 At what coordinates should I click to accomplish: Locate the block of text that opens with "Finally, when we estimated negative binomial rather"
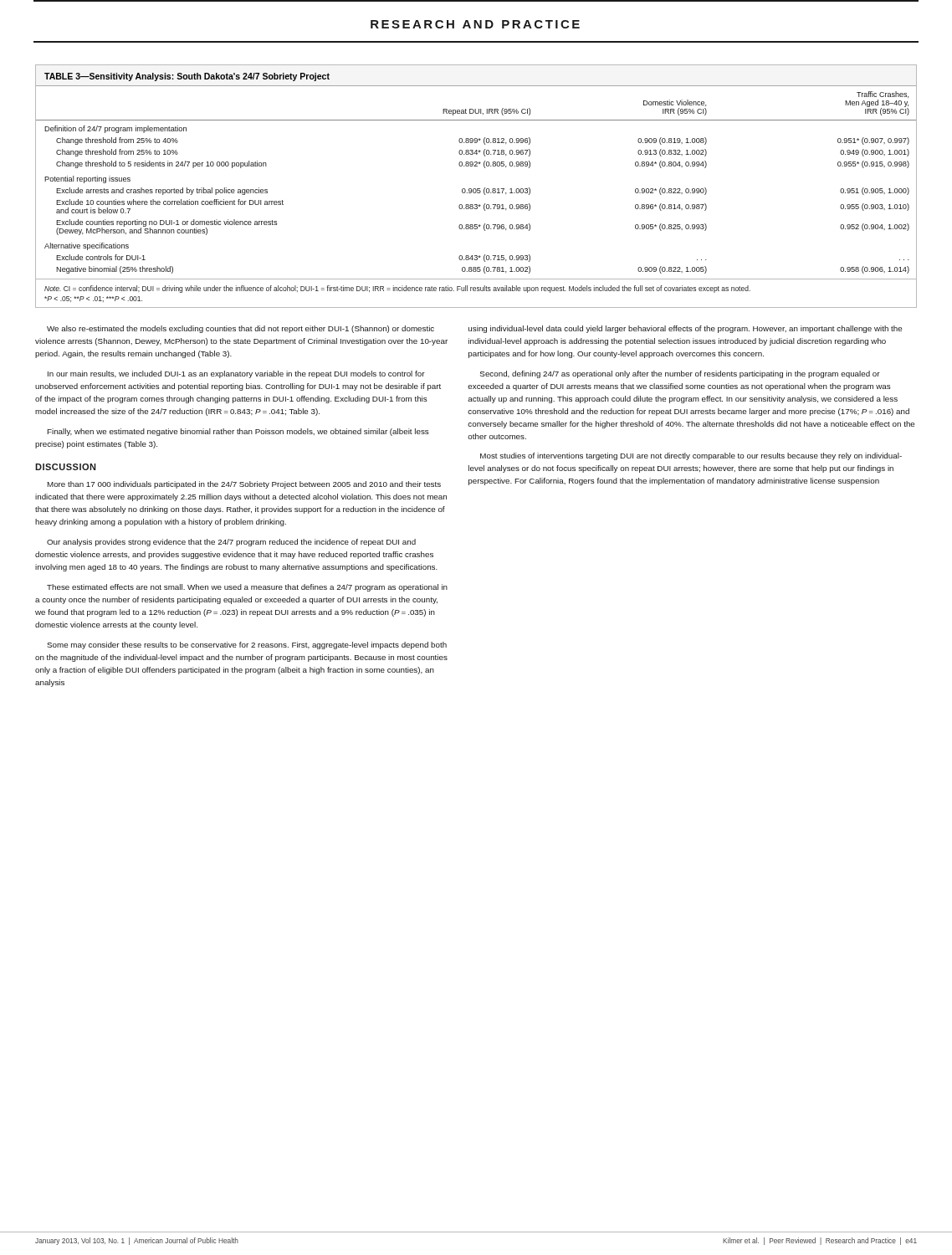point(232,437)
